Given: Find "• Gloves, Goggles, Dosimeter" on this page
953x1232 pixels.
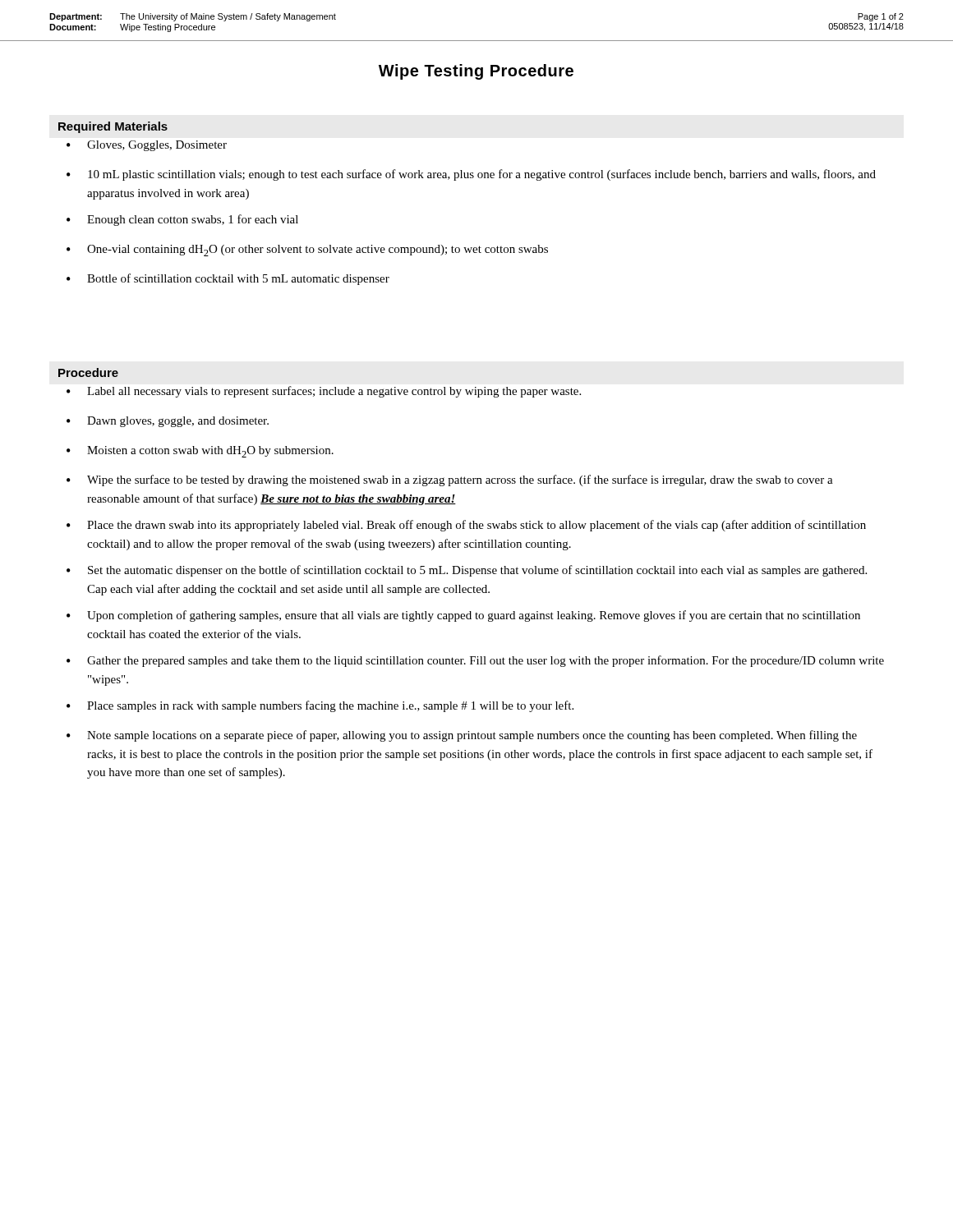Looking at the screenshot, I should click(147, 146).
